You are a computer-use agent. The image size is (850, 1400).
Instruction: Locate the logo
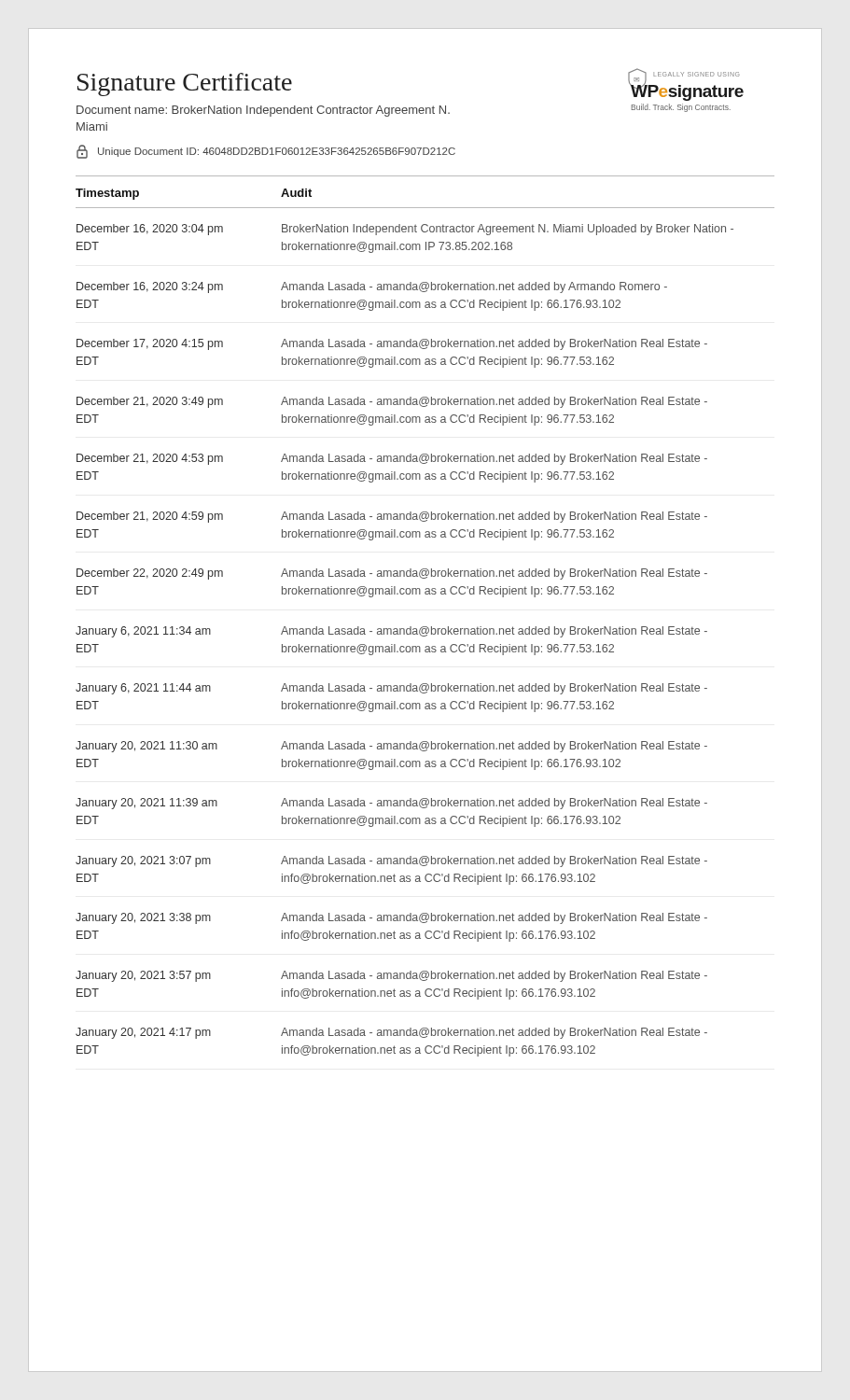(x=700, y=92)
